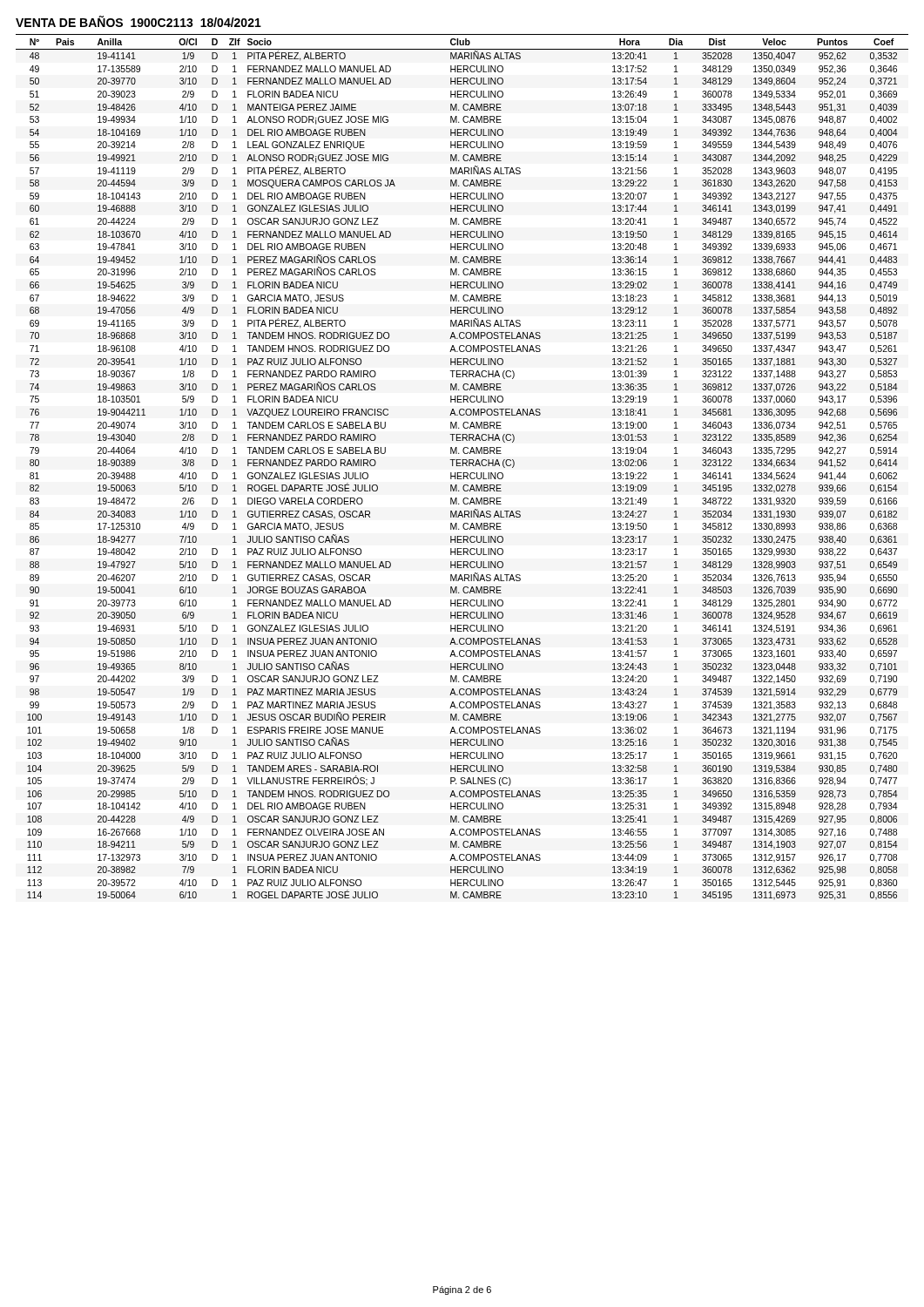The image size is (924, 1307).
Task: Click a table
Action: click(x=462, y=468)
